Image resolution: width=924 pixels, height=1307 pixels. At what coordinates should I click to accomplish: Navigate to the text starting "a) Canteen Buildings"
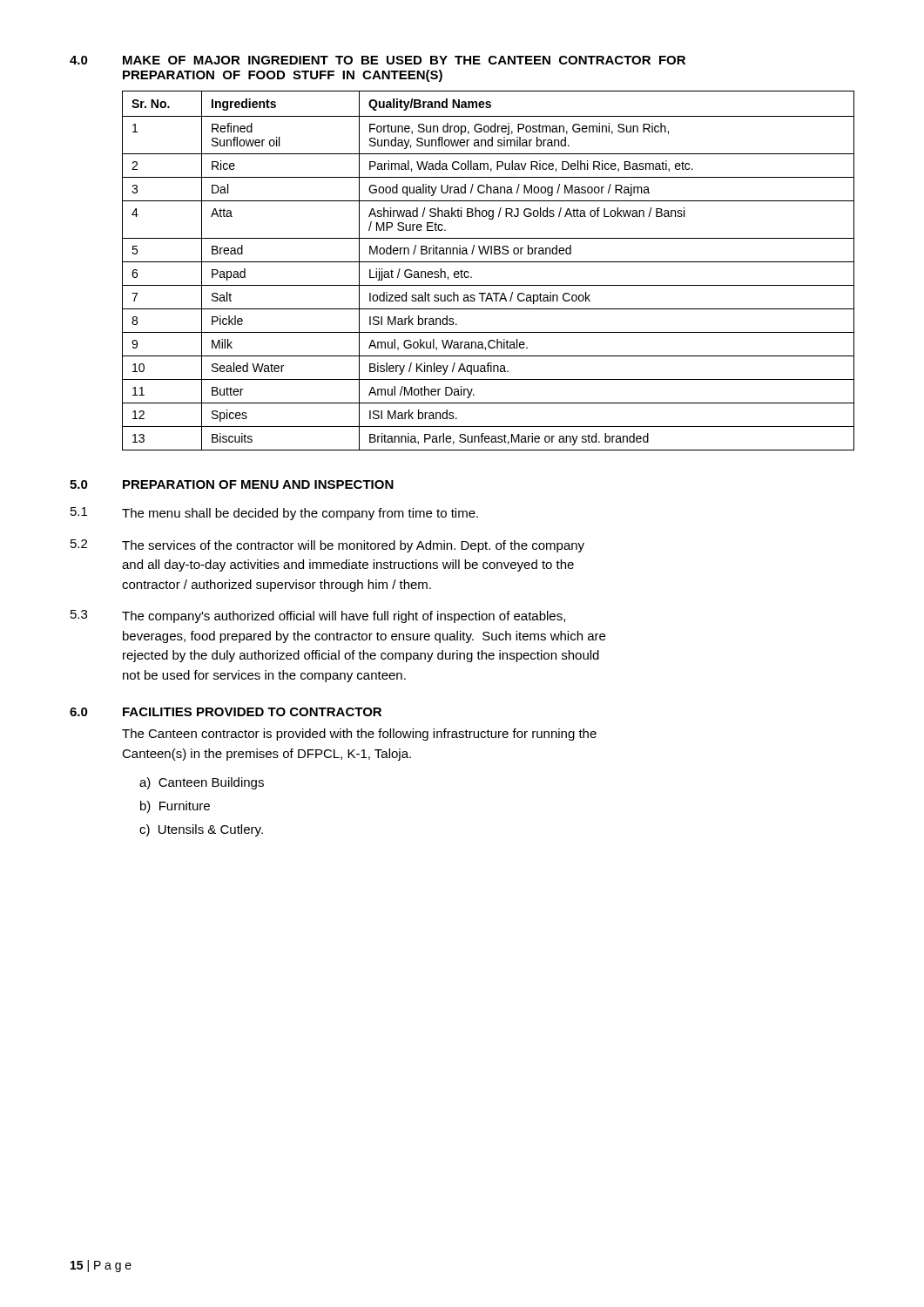pos(202,782)
